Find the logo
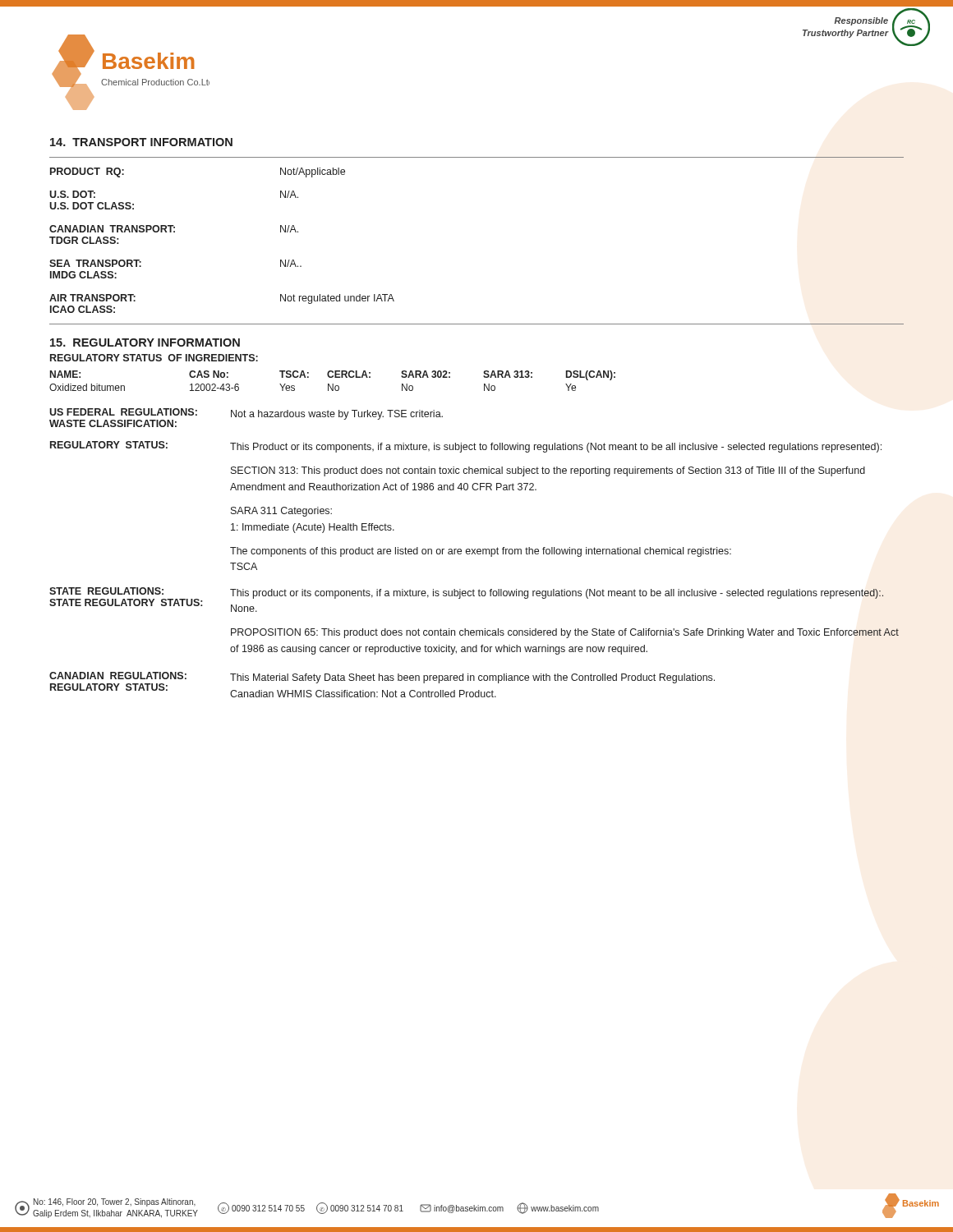The height and width of the screenshot is (1232, 953). (127, 73)
